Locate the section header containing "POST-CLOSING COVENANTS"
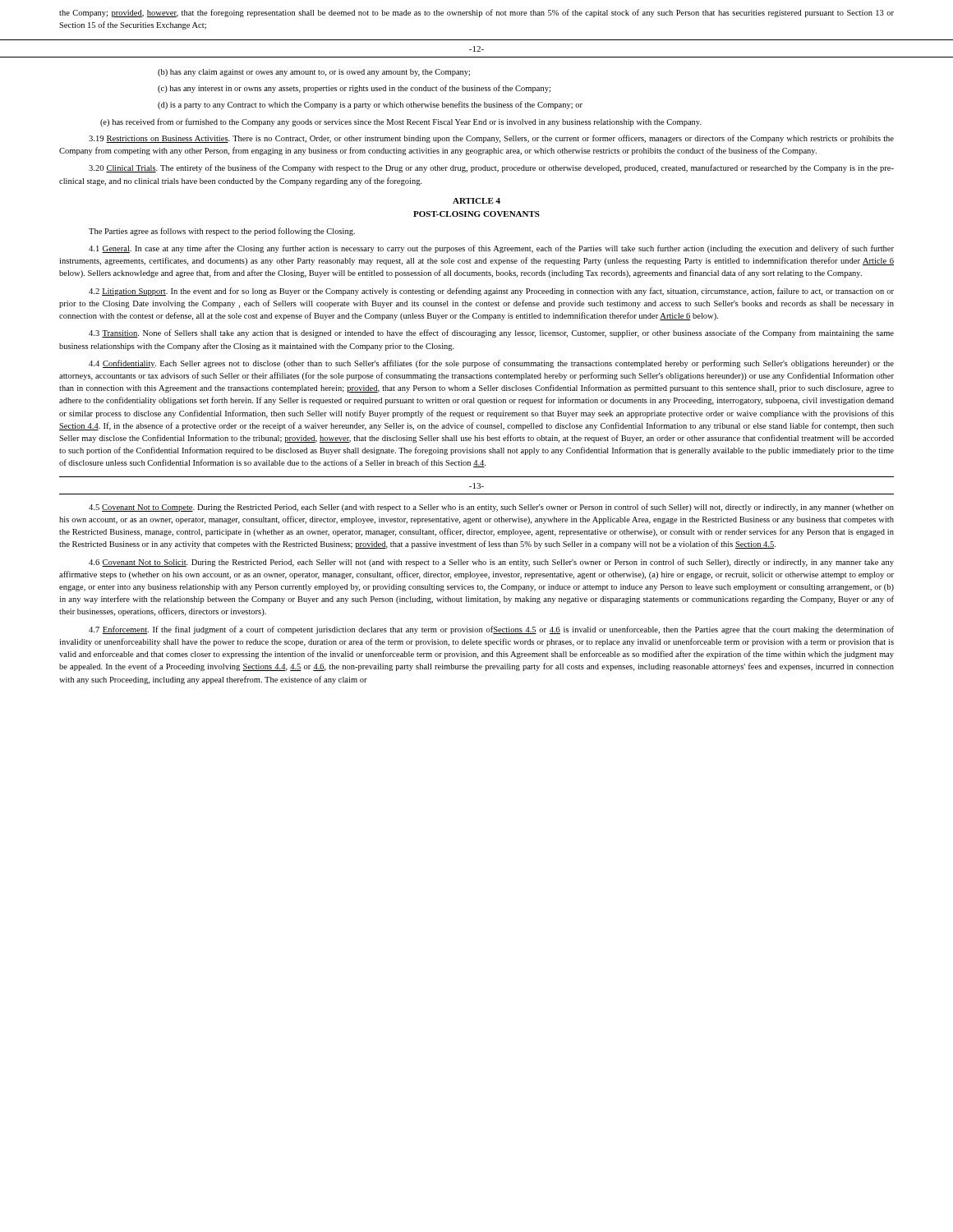Viewport: 953px width, 1232px height. pos(476,213)
